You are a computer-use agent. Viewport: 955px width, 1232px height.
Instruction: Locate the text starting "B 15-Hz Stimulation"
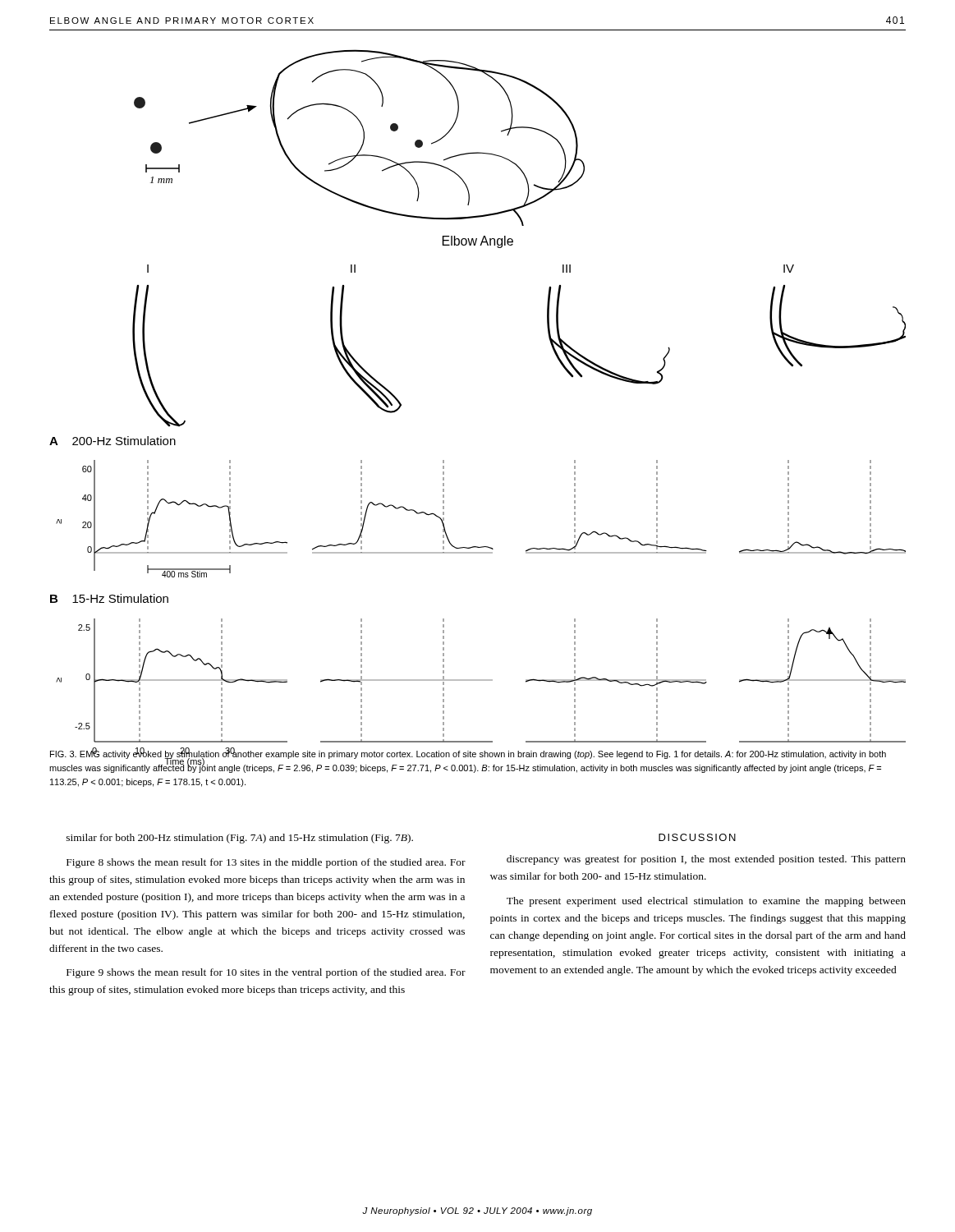click(x=109, y=598)
